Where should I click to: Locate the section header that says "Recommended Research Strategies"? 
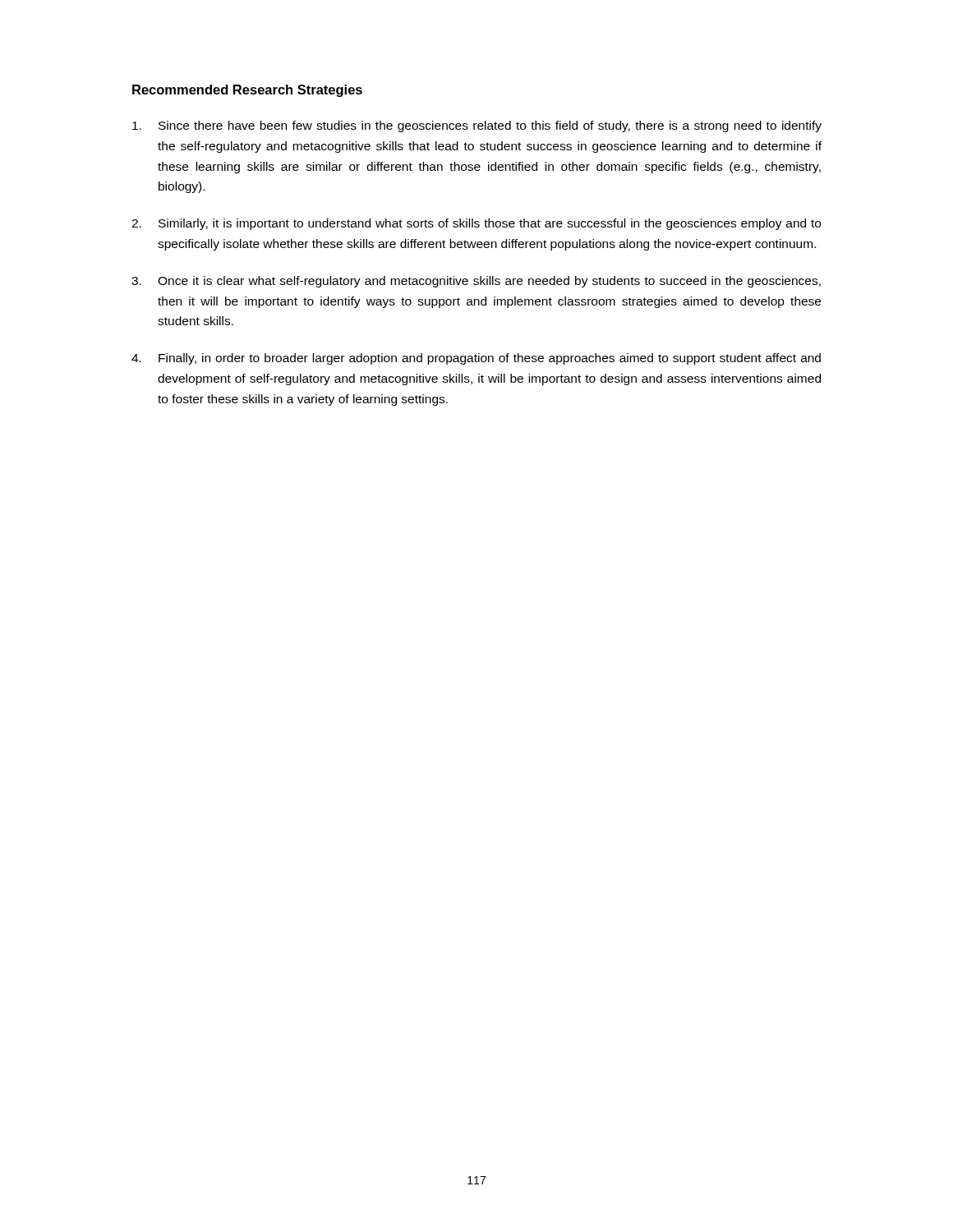(x=247, y=90)
